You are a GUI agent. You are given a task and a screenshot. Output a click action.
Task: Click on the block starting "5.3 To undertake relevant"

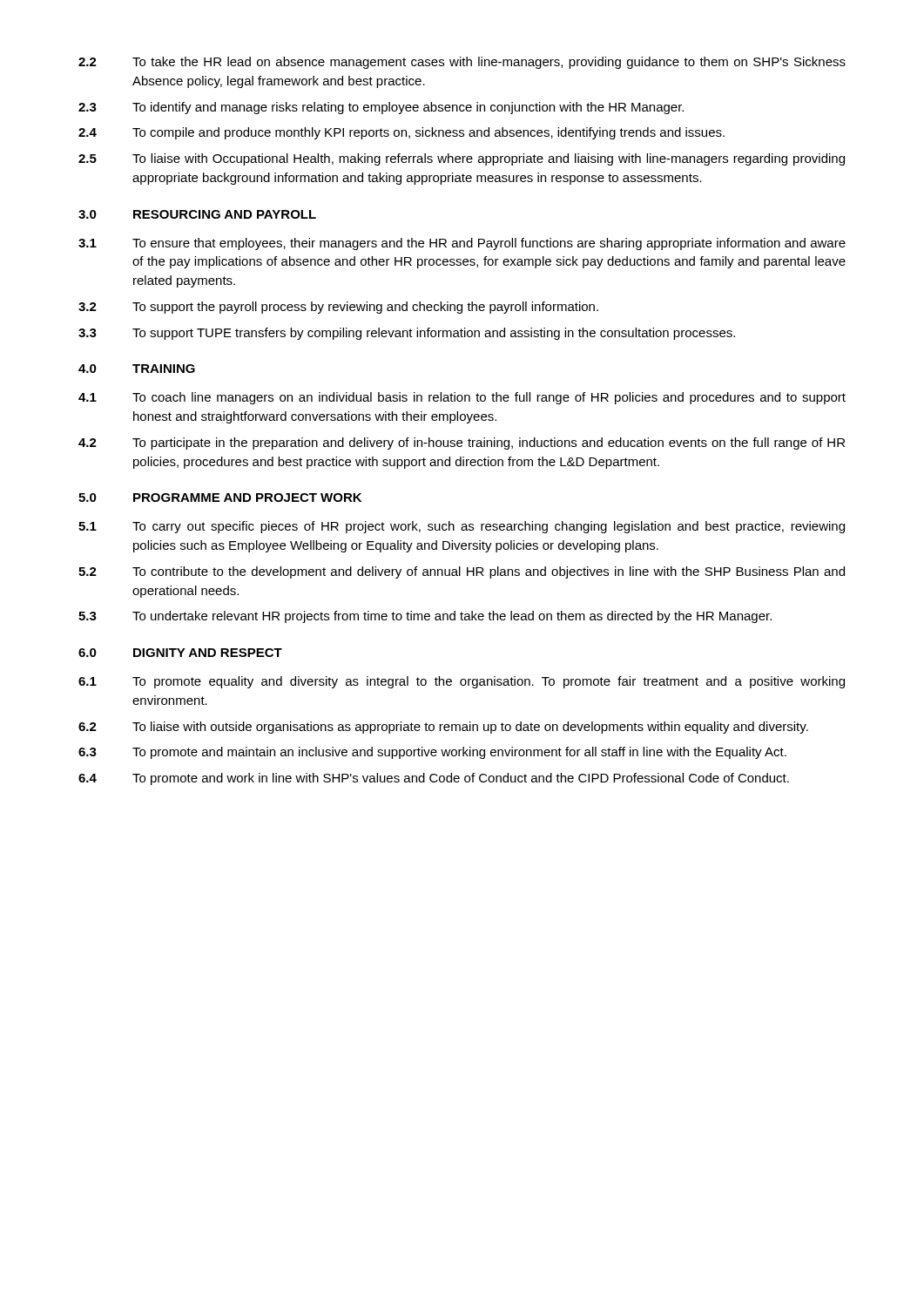(x=462, y=616)
